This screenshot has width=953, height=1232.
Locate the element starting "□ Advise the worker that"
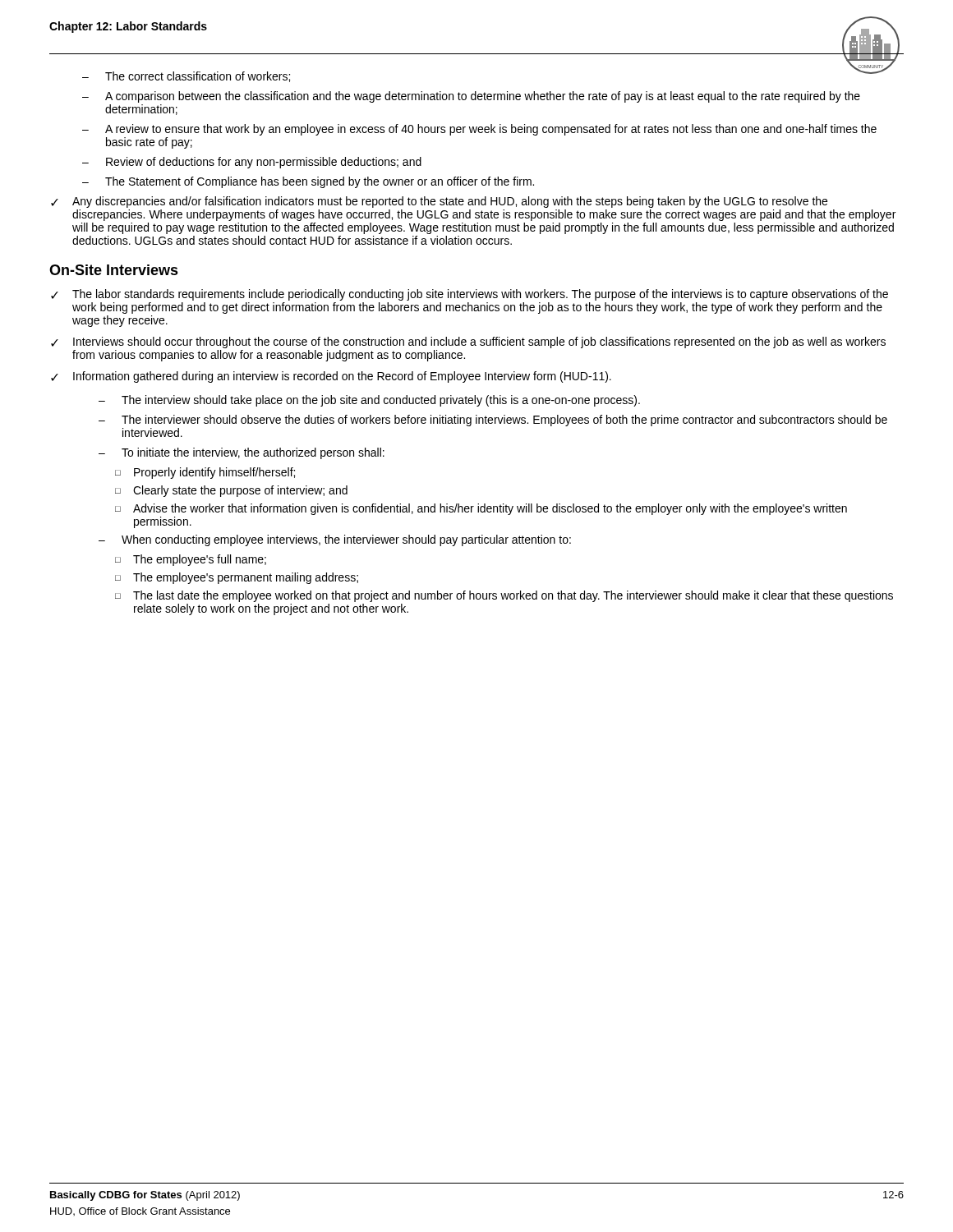509,515
